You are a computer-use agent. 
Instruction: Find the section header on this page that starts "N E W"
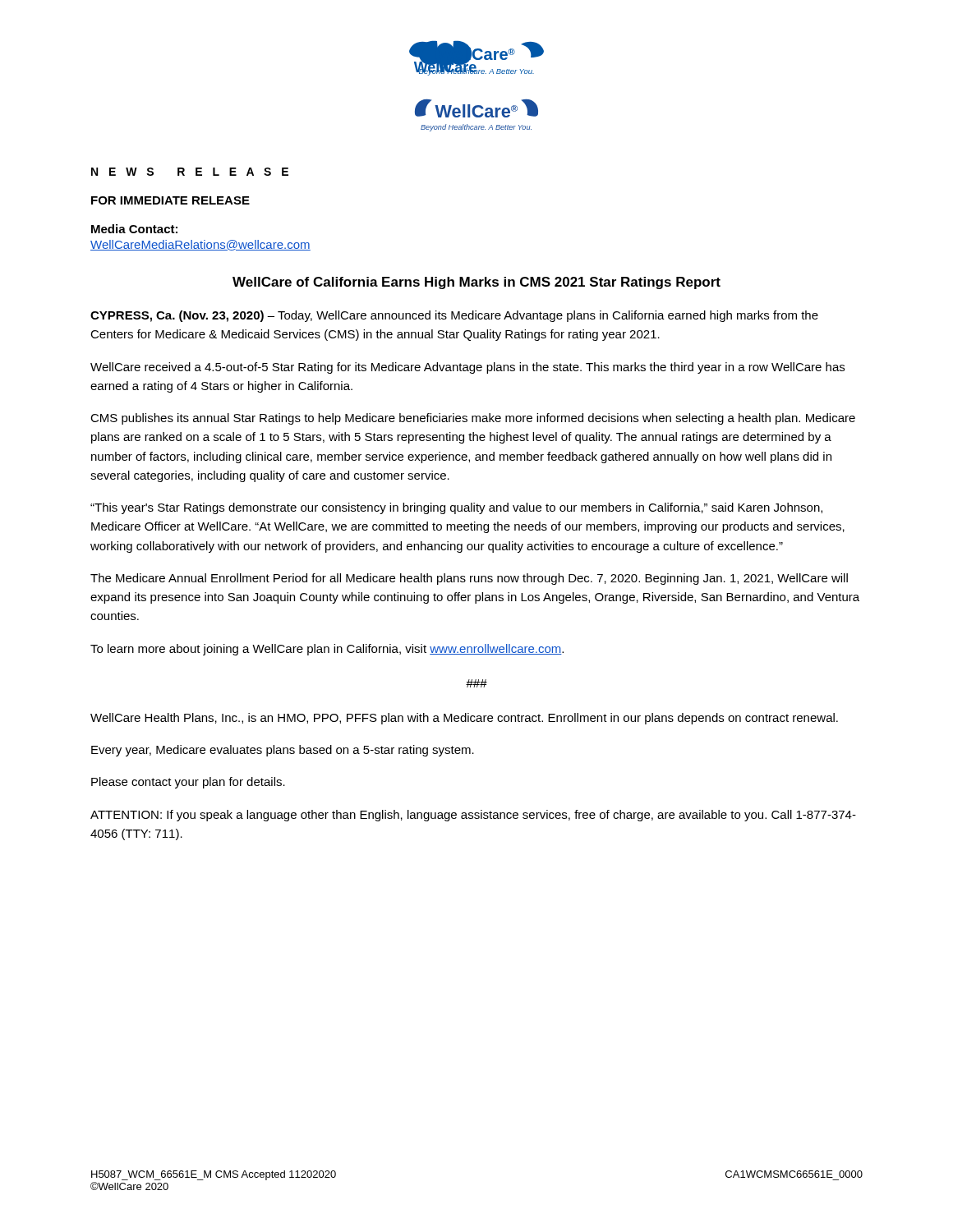tap(191, 172)
